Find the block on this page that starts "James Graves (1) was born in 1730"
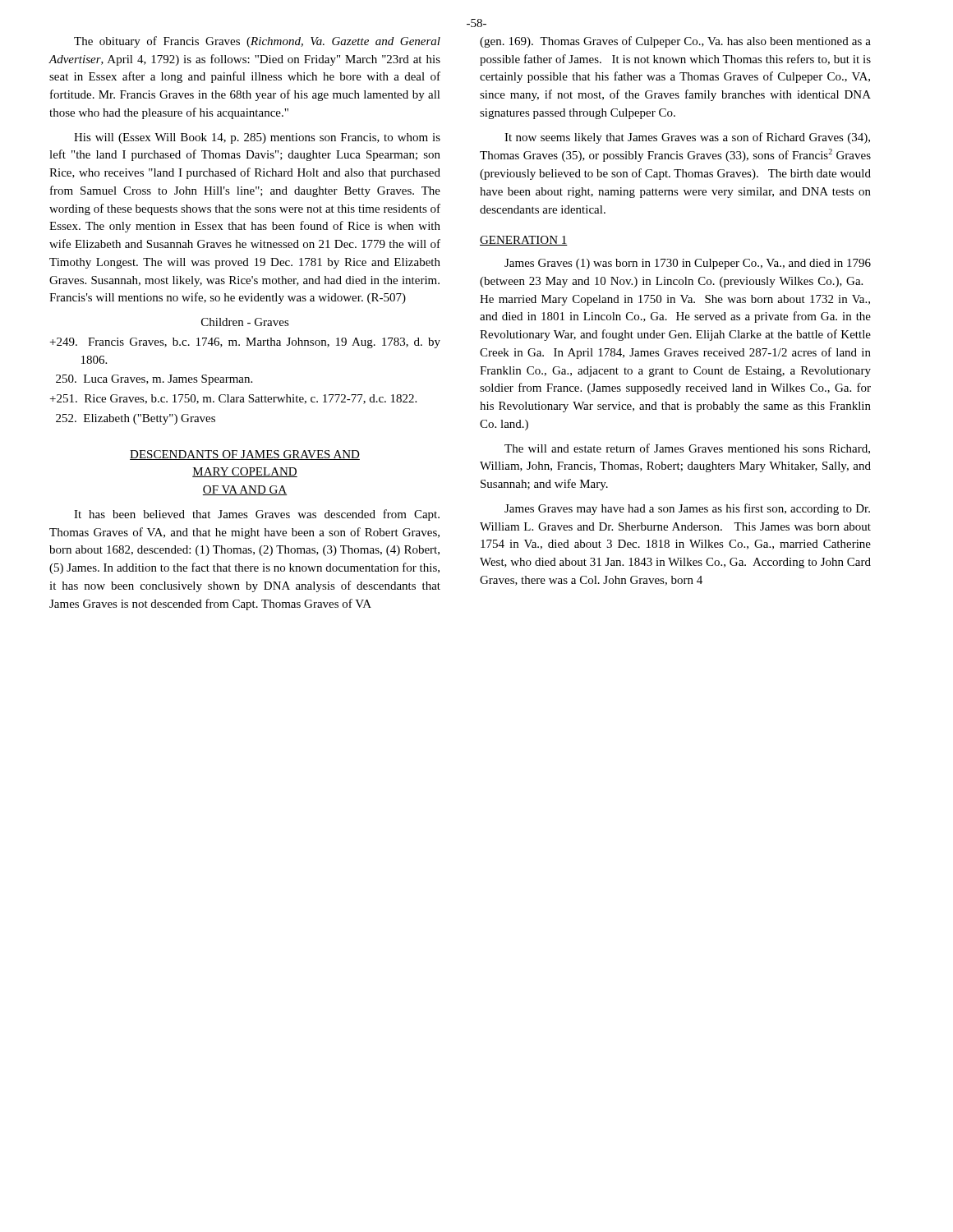This screenshot has height=1232, width=953. click(675, 343)
